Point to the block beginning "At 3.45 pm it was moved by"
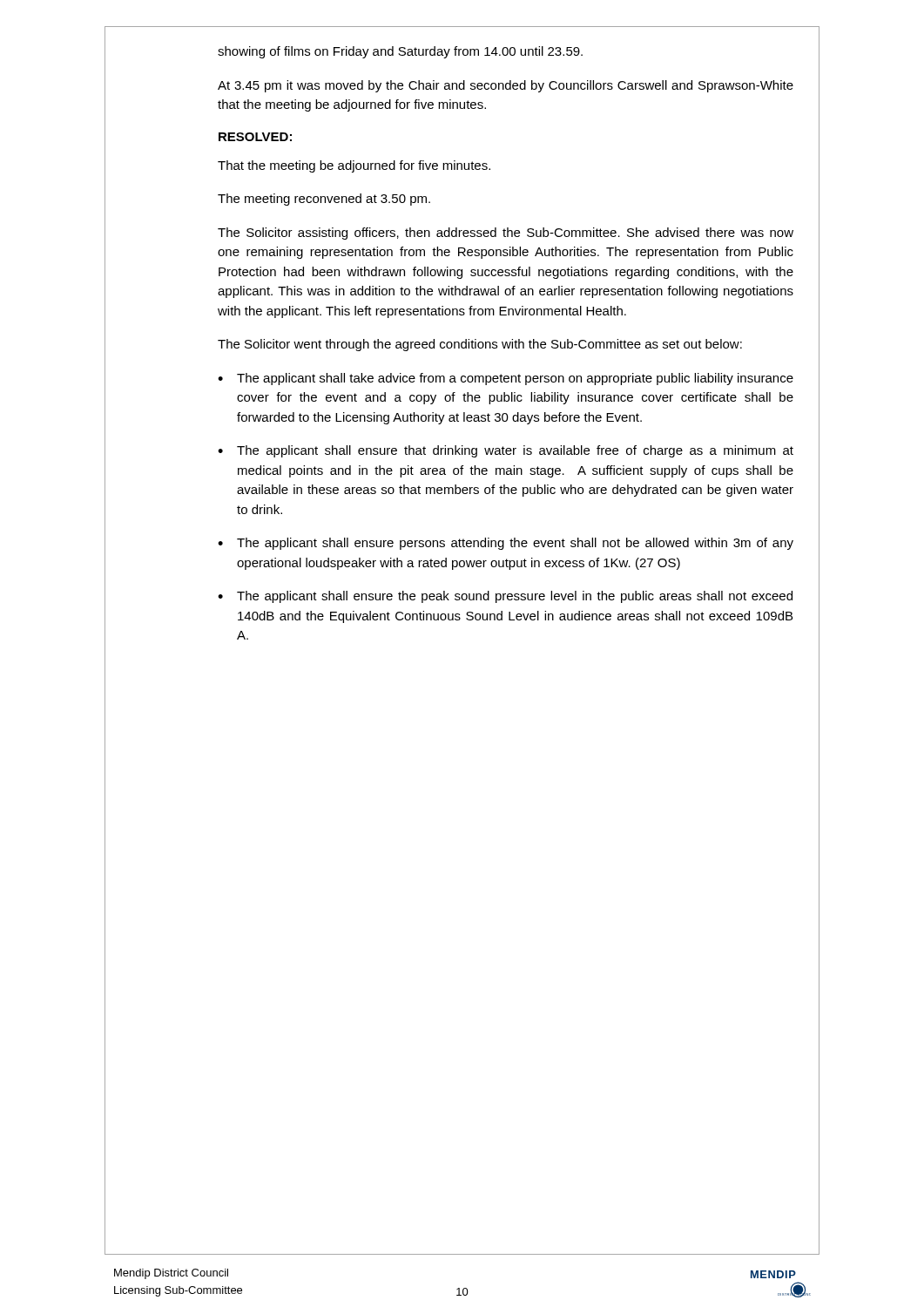Image resolution: width=924 pixels, height=1307 pixels. pyautogui.click(x=506, y=94)
